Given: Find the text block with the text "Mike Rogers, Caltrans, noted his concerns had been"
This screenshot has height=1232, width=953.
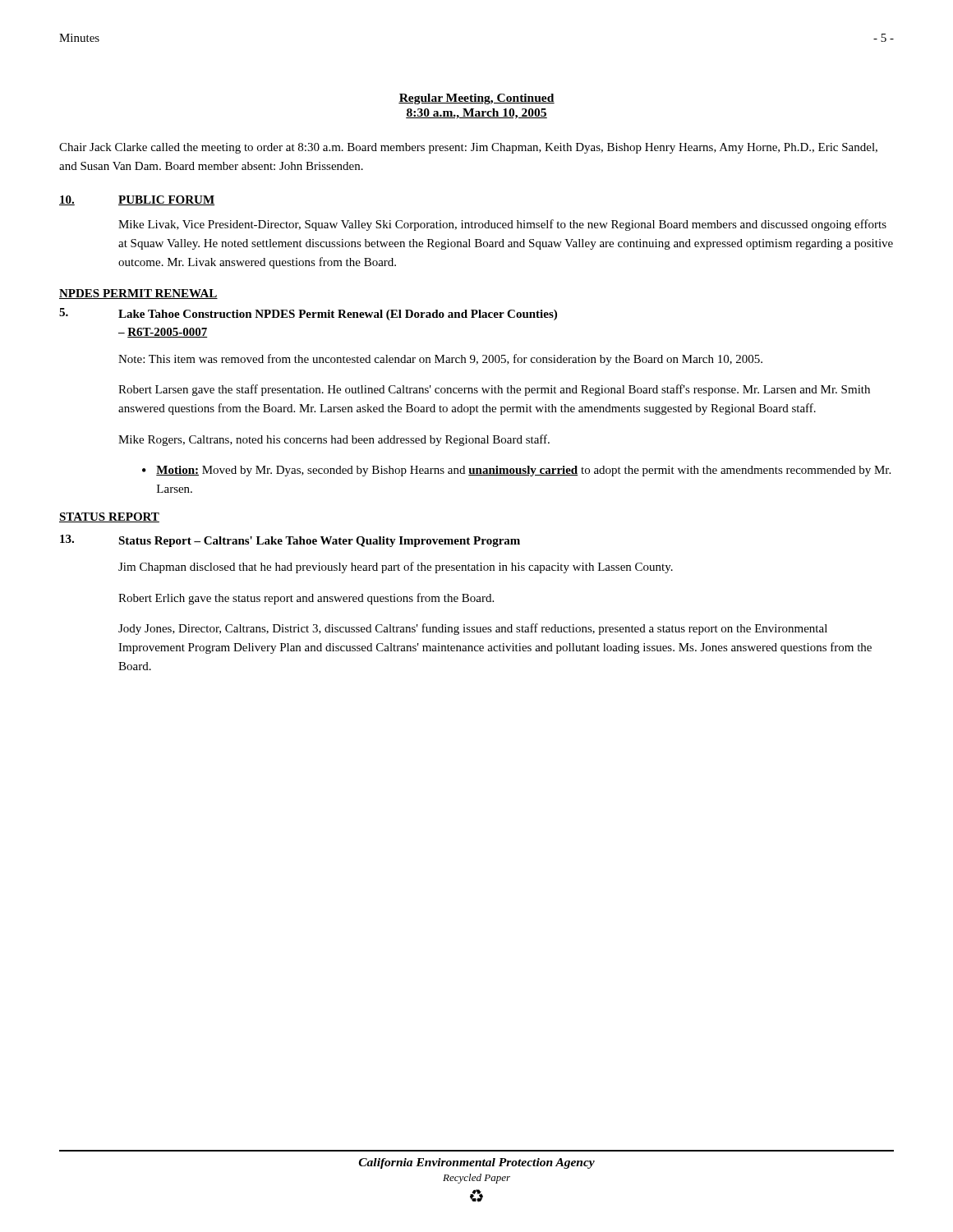Looking at the screenshot, I should [334, 439].
